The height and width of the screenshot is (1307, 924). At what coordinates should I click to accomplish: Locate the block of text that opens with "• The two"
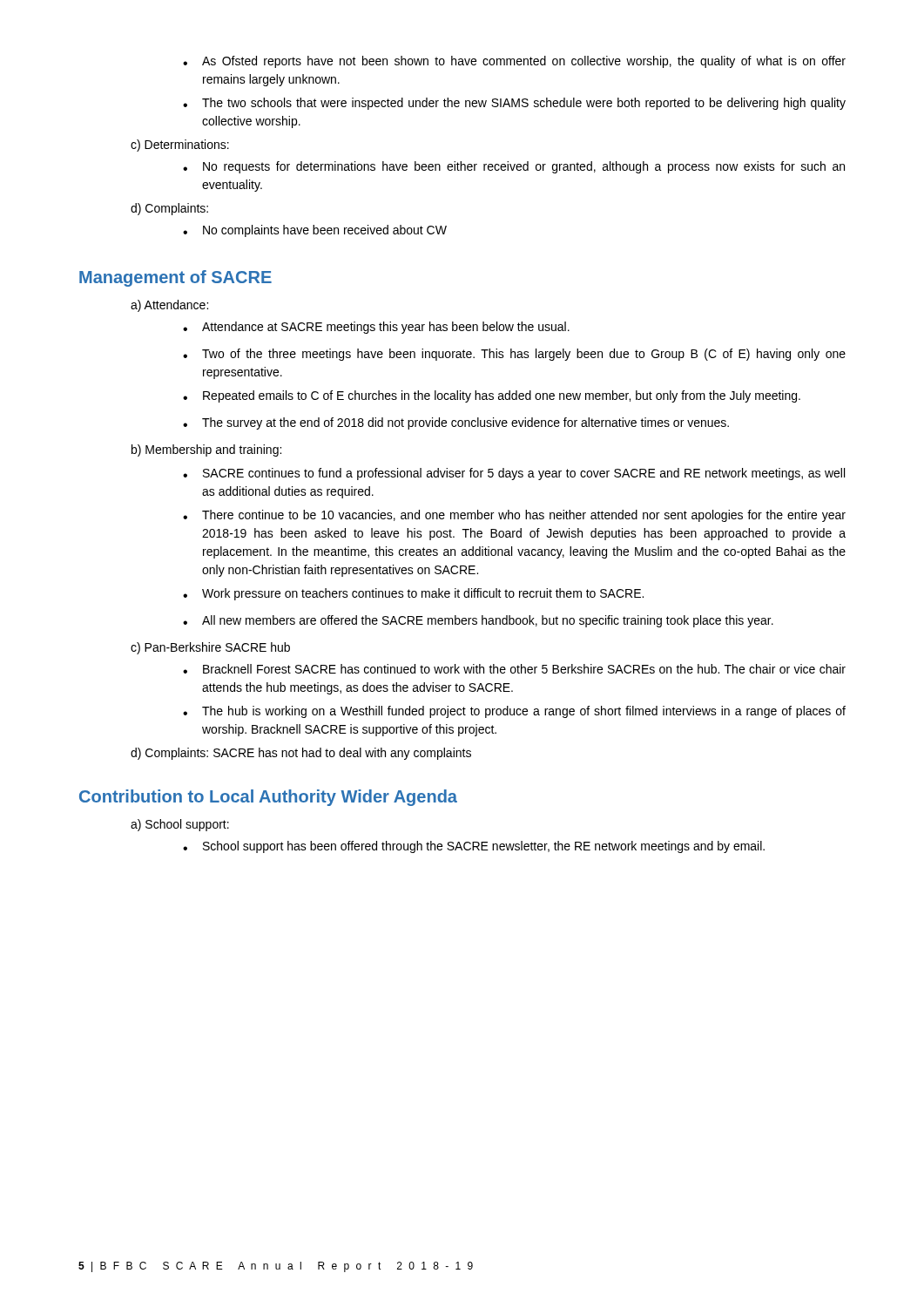(514, 112)
